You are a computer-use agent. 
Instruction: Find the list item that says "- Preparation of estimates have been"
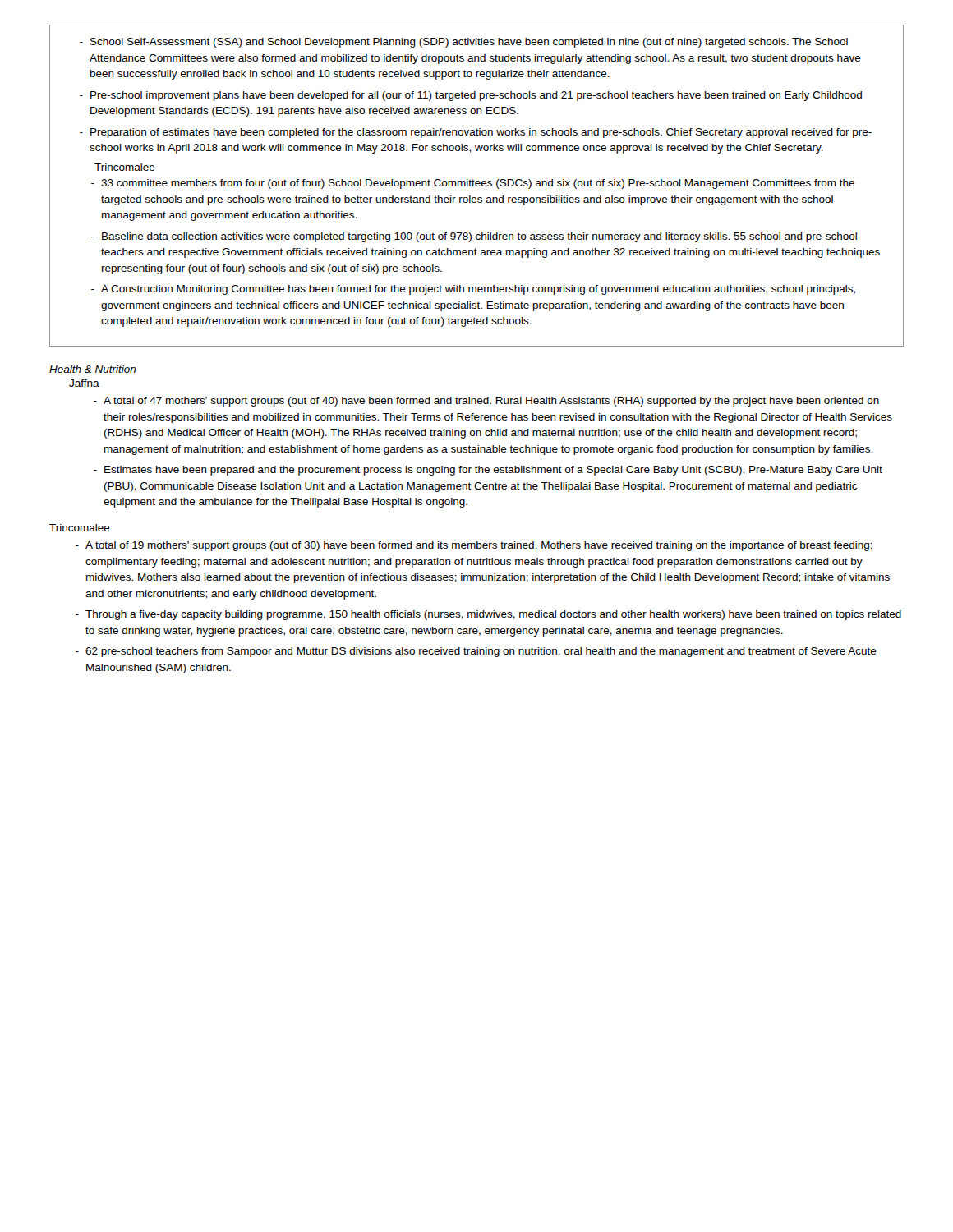tap(476, 140)
